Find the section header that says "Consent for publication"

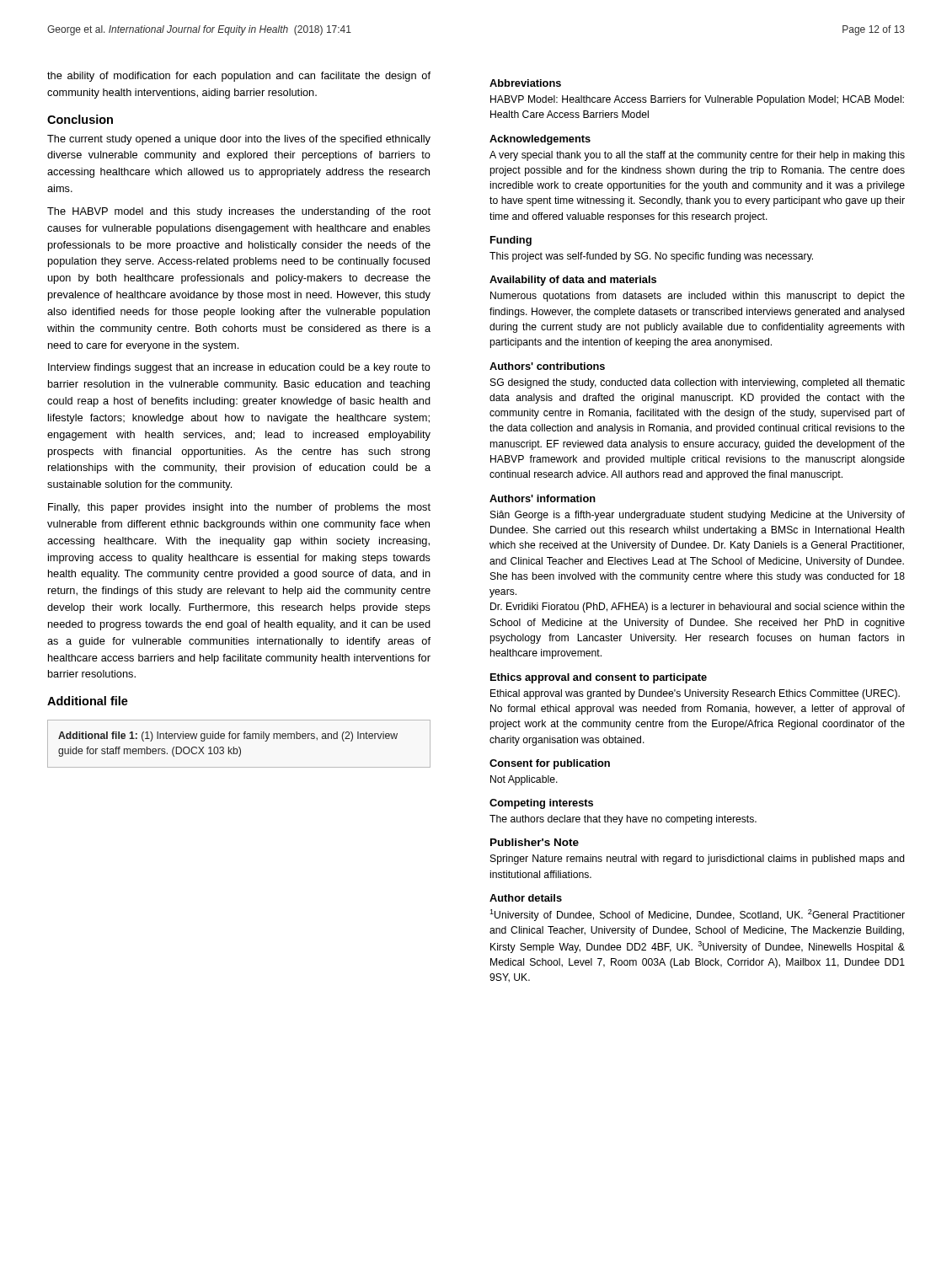550,763
